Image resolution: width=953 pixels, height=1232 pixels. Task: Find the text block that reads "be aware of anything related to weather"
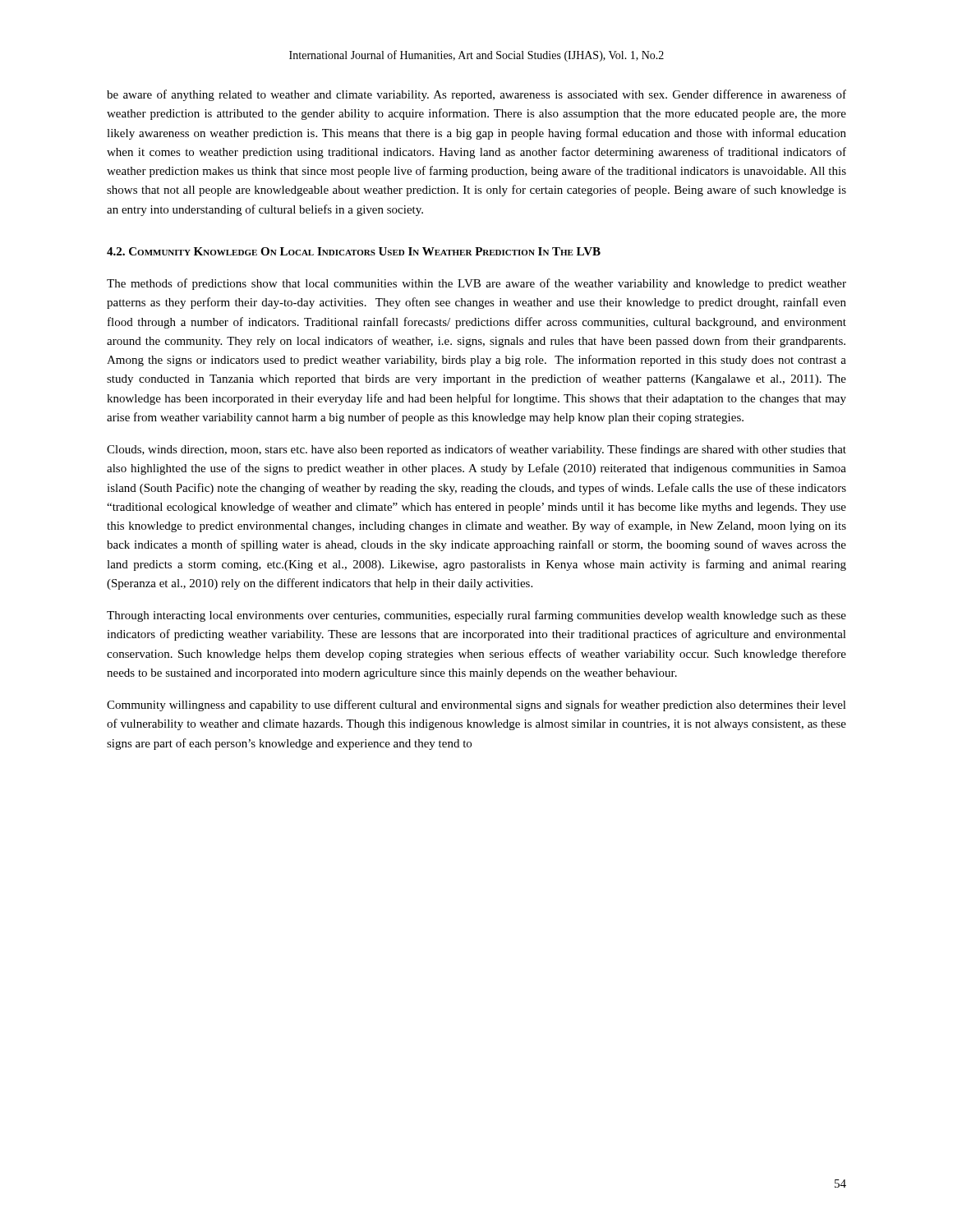476,152
